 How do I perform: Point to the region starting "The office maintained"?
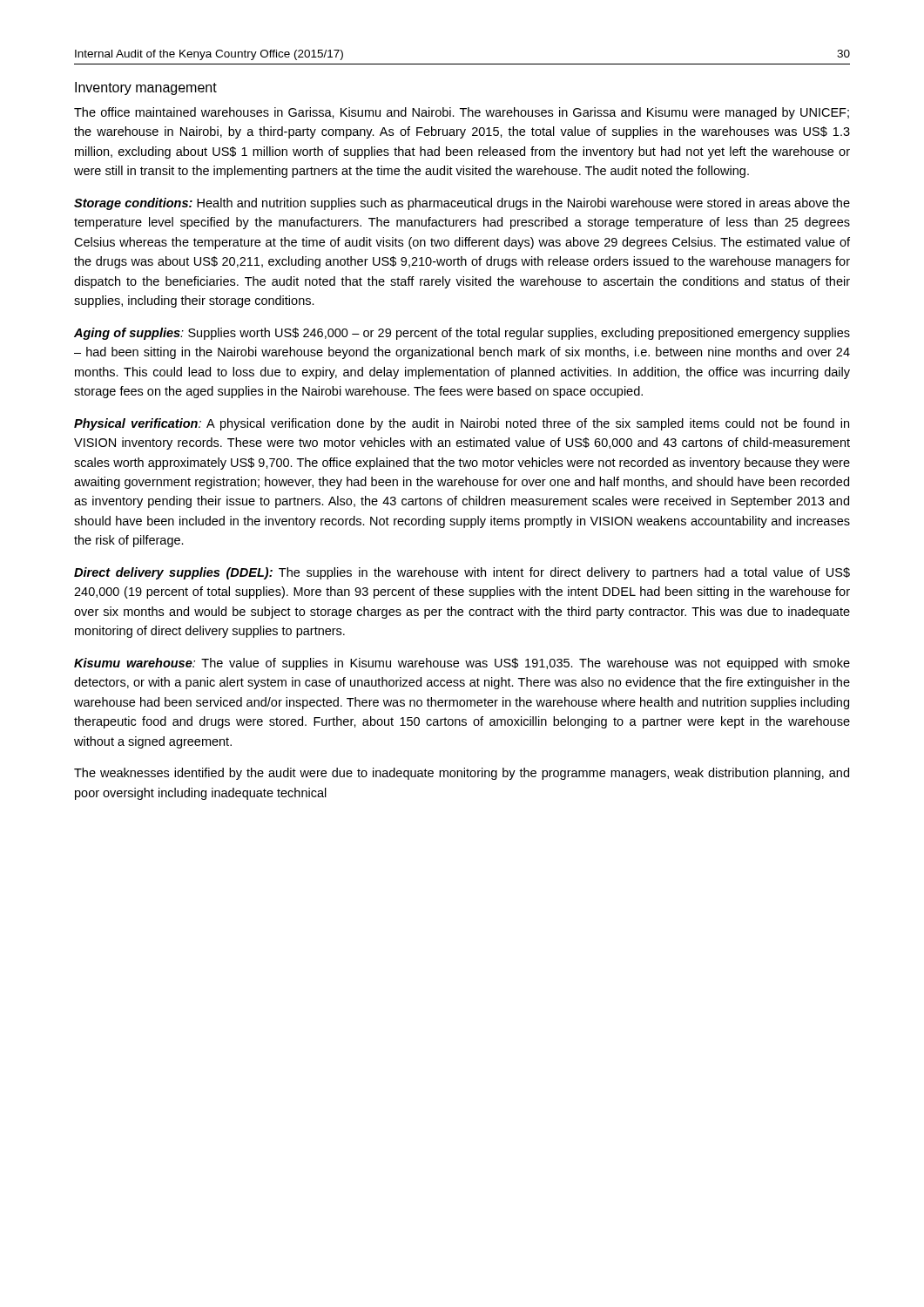click(462, 142)
